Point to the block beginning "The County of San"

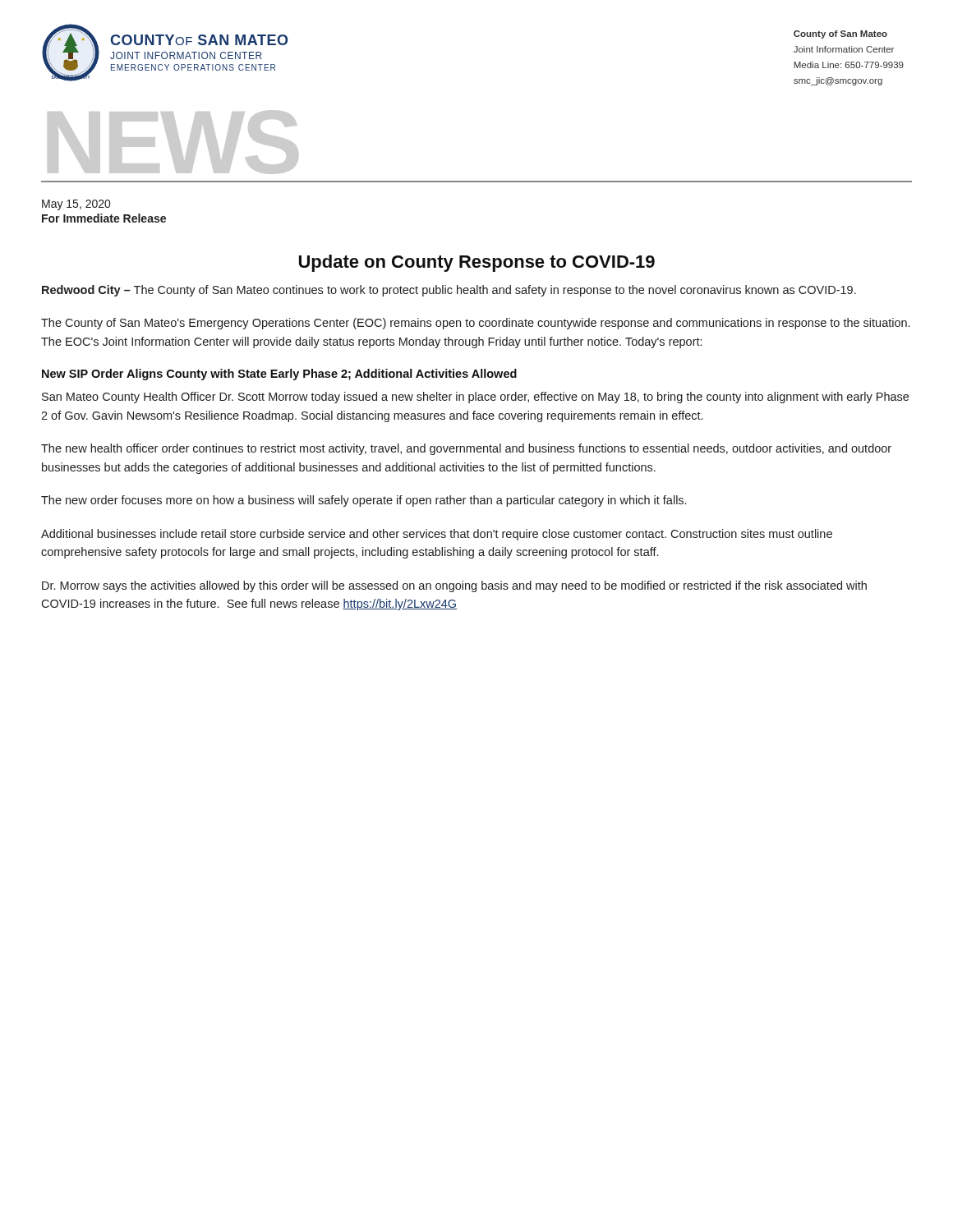[x=476, y=332]
